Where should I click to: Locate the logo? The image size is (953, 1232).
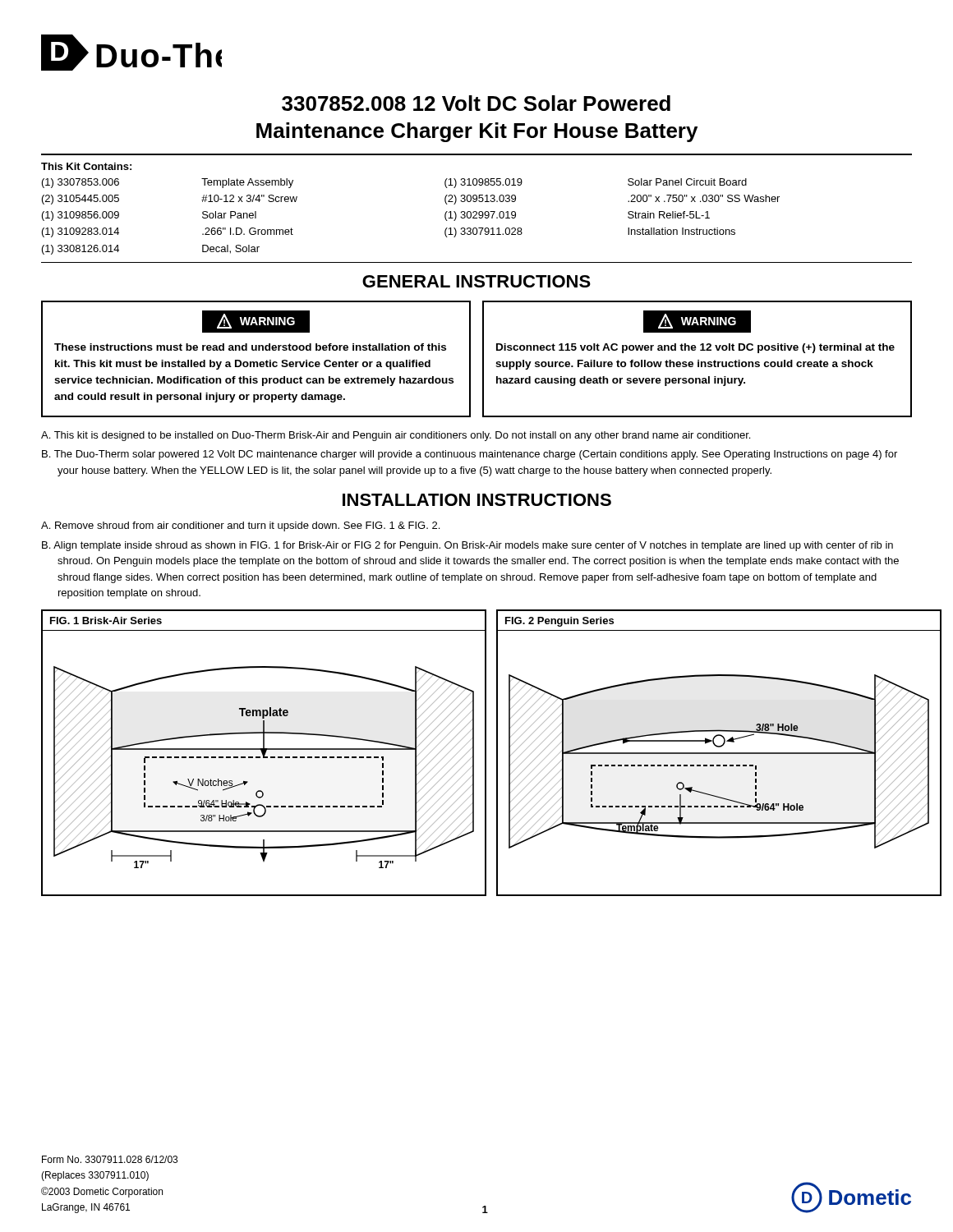pos(476,54)
